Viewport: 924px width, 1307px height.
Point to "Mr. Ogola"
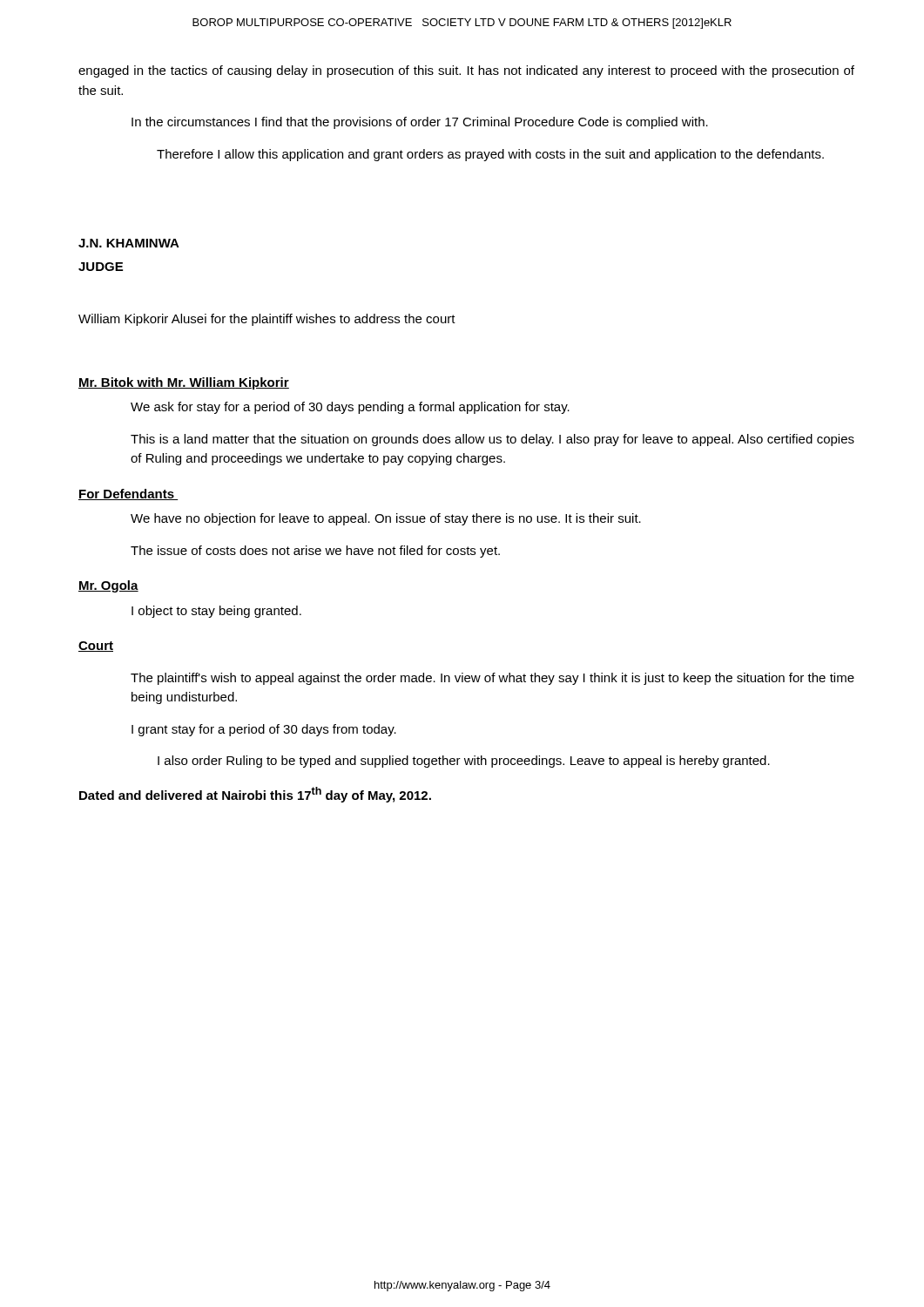coord(108,586)
